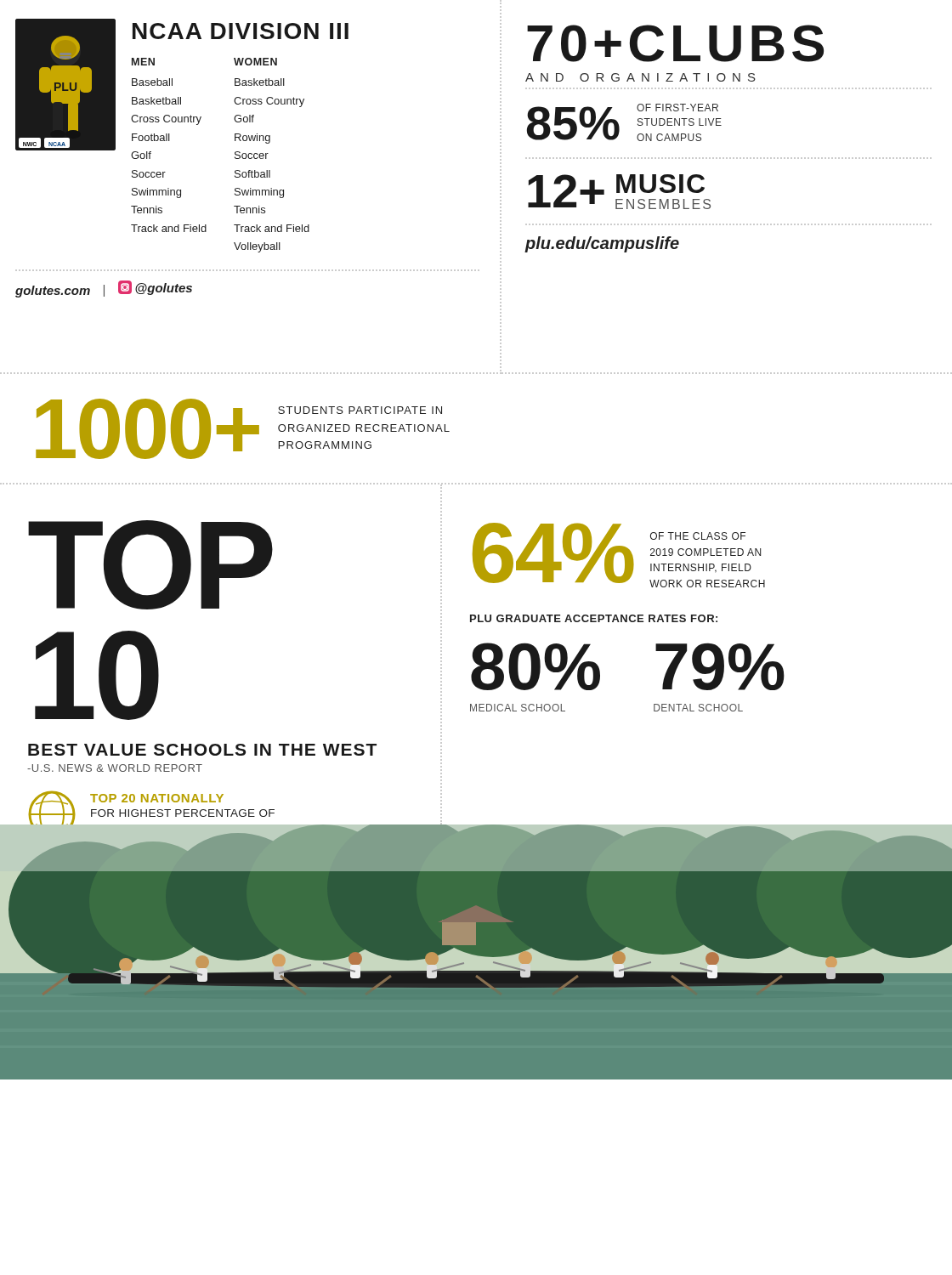Find "TOP 10" on this page

(x=149, y=621)
